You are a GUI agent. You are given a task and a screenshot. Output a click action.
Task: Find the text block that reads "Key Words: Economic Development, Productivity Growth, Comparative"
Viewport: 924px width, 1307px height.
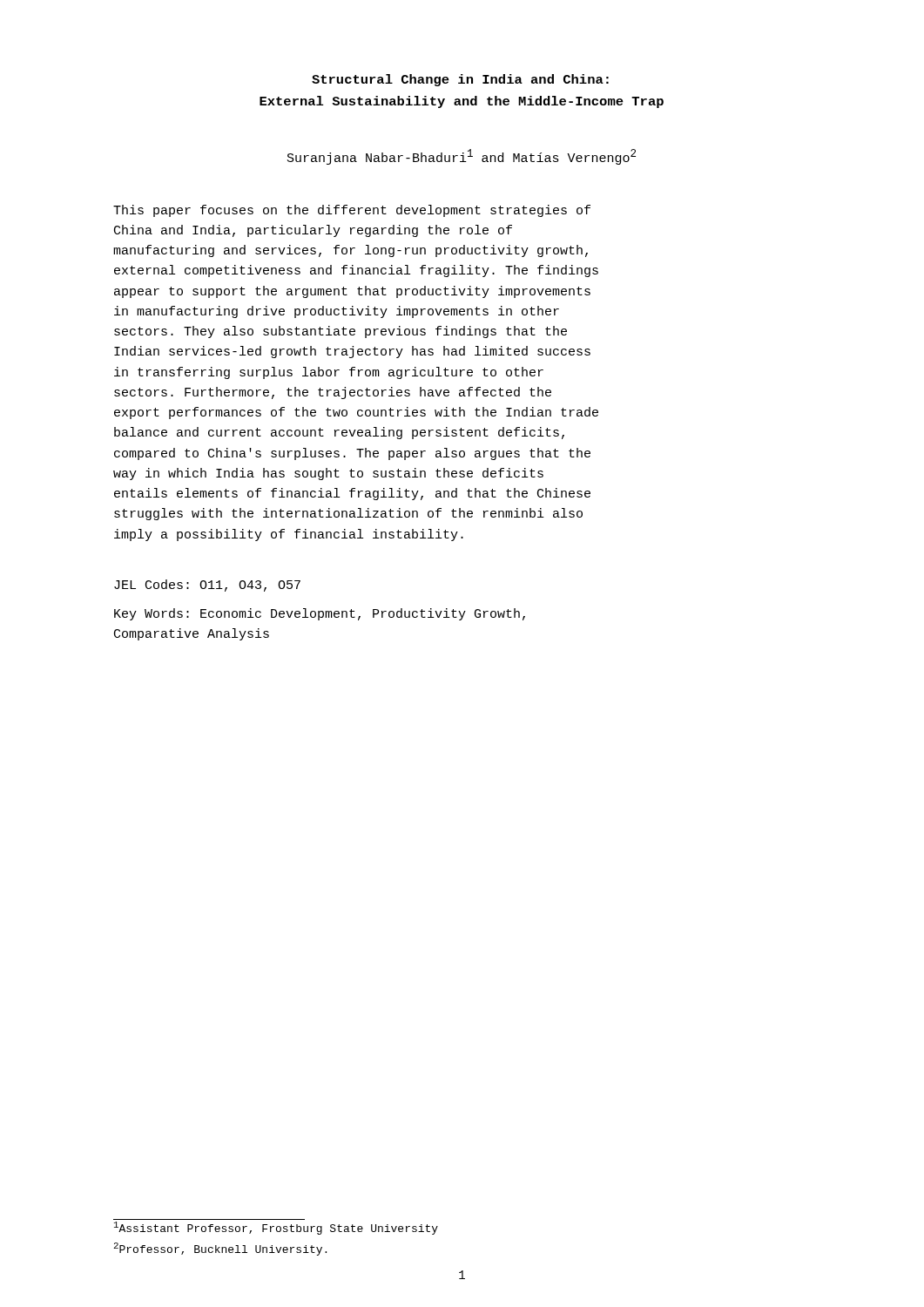321,625
